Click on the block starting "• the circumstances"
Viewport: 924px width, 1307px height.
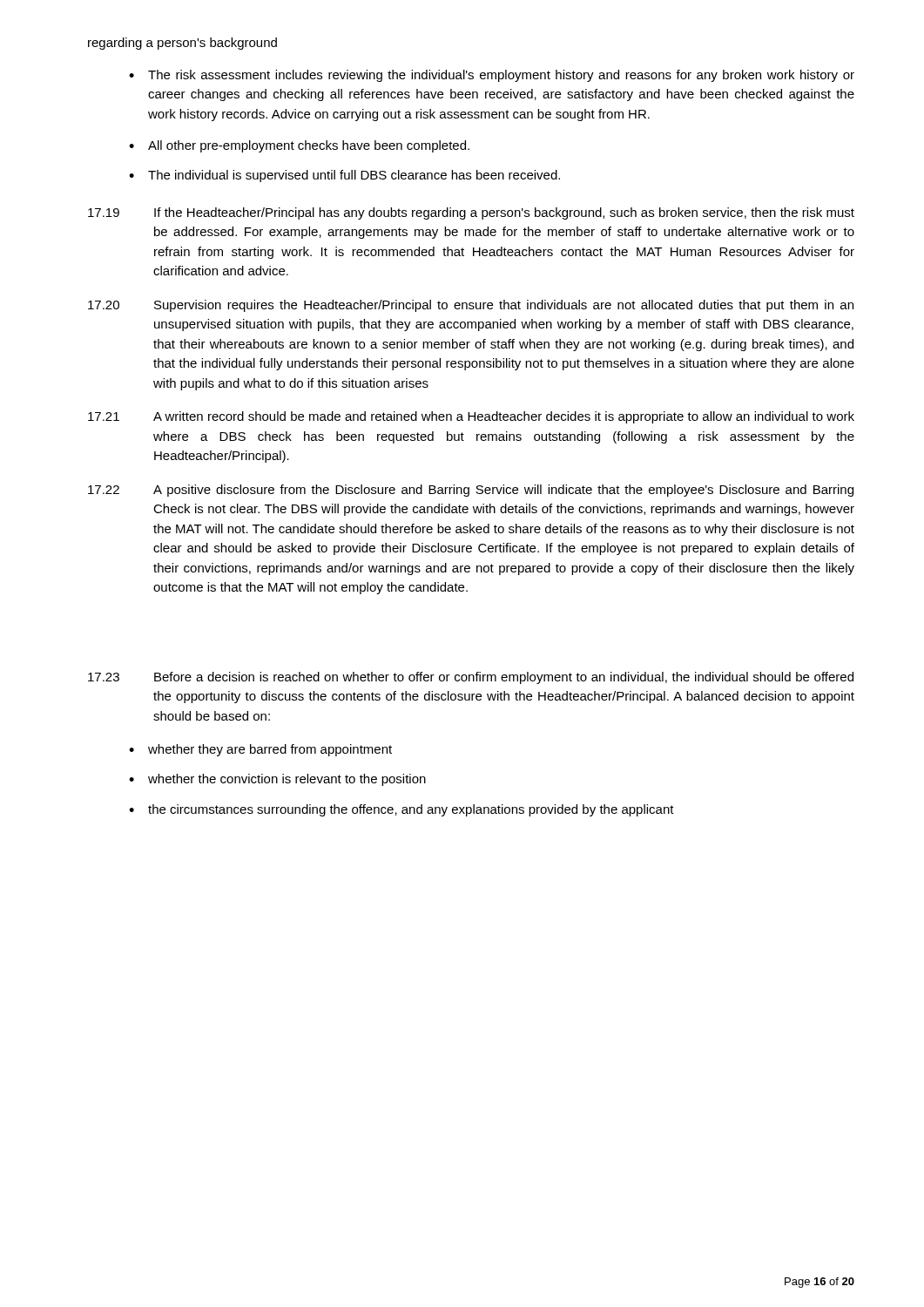pos(492,810)
